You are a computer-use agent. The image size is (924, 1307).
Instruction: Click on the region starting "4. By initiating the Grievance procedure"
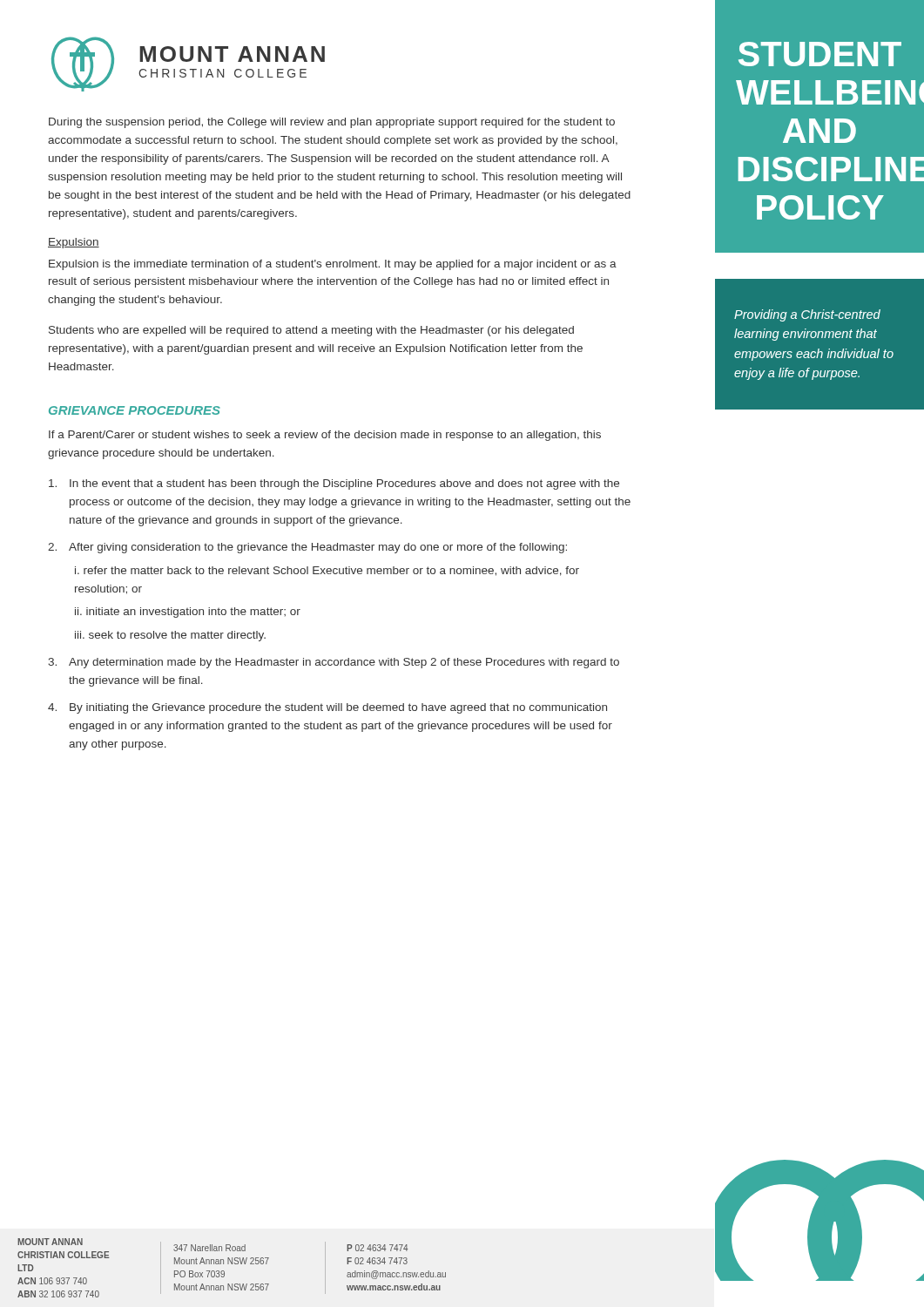point(340,726)
